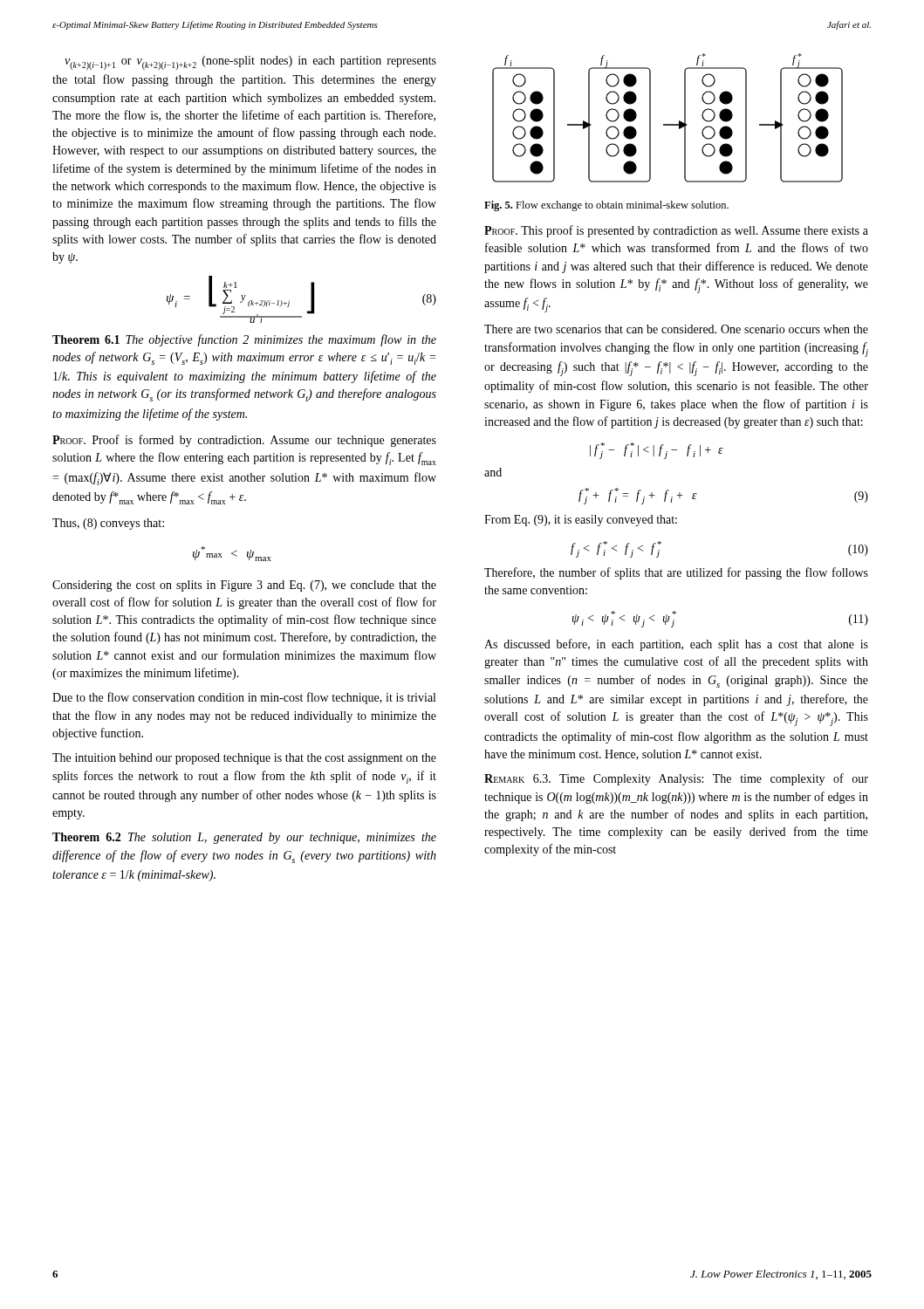Select the formula that says "ψ i < ψ * i"
924x1309 pixels.
point(676,620)
